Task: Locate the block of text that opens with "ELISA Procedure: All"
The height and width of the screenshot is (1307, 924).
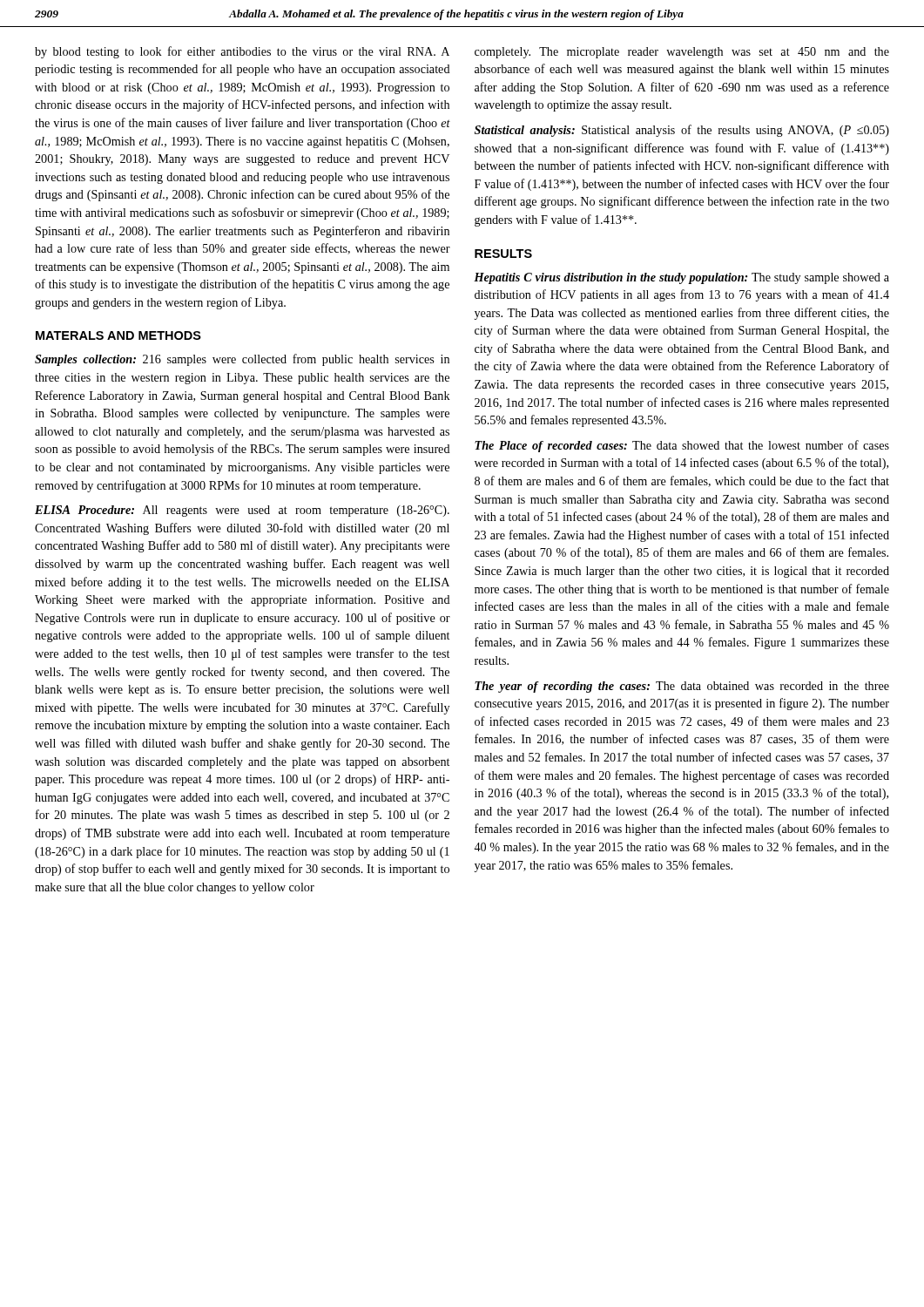Action: (x=242, y=699)
